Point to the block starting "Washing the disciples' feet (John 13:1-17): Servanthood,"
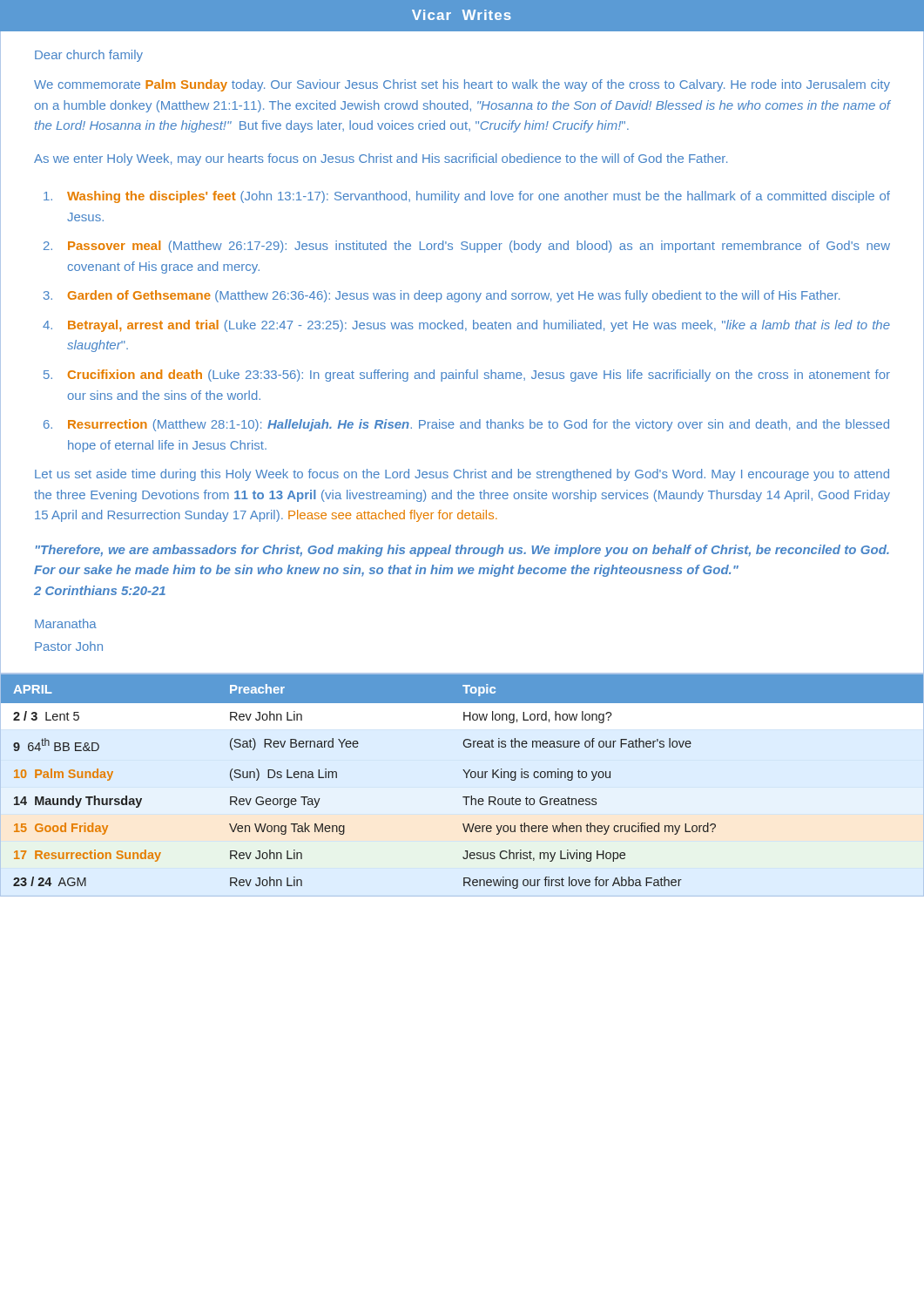 click(x=466, y=206)
